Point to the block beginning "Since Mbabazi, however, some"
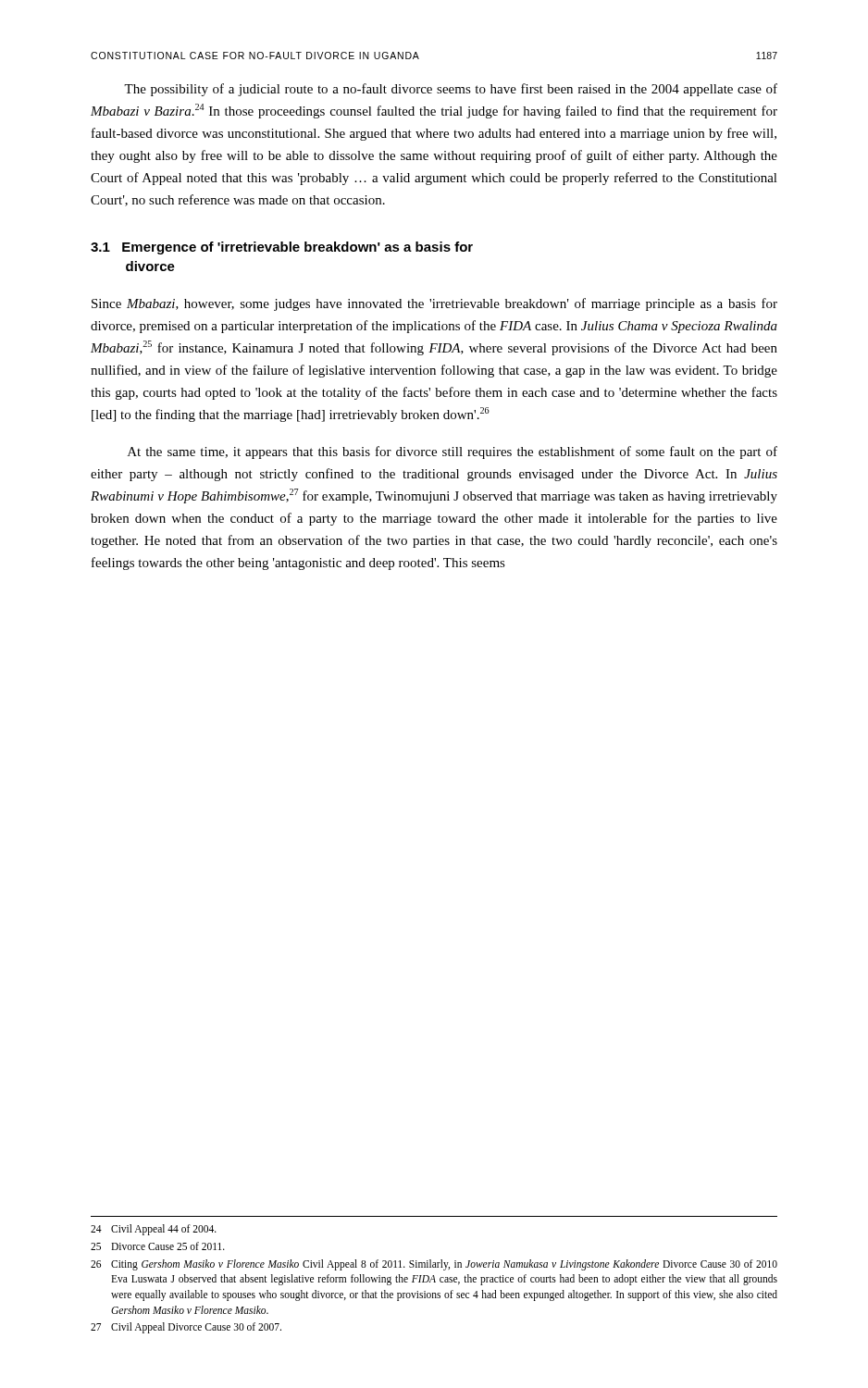 coord(434,359)
